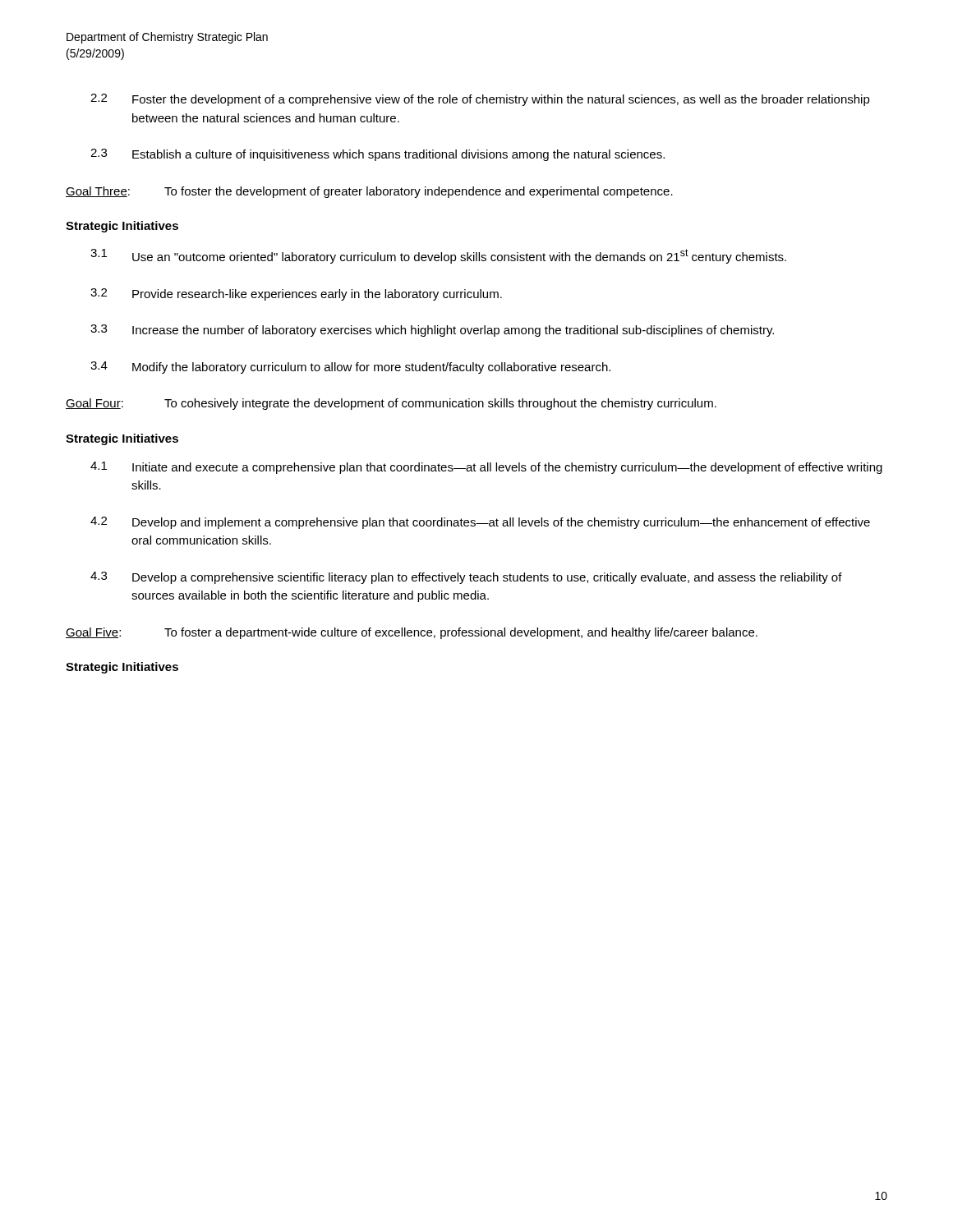Image resolution: width=953 pixels, height=1232 pixels.
Task: Click on the list item containing "2.3 Establish a"
Action: click(476, 155)
